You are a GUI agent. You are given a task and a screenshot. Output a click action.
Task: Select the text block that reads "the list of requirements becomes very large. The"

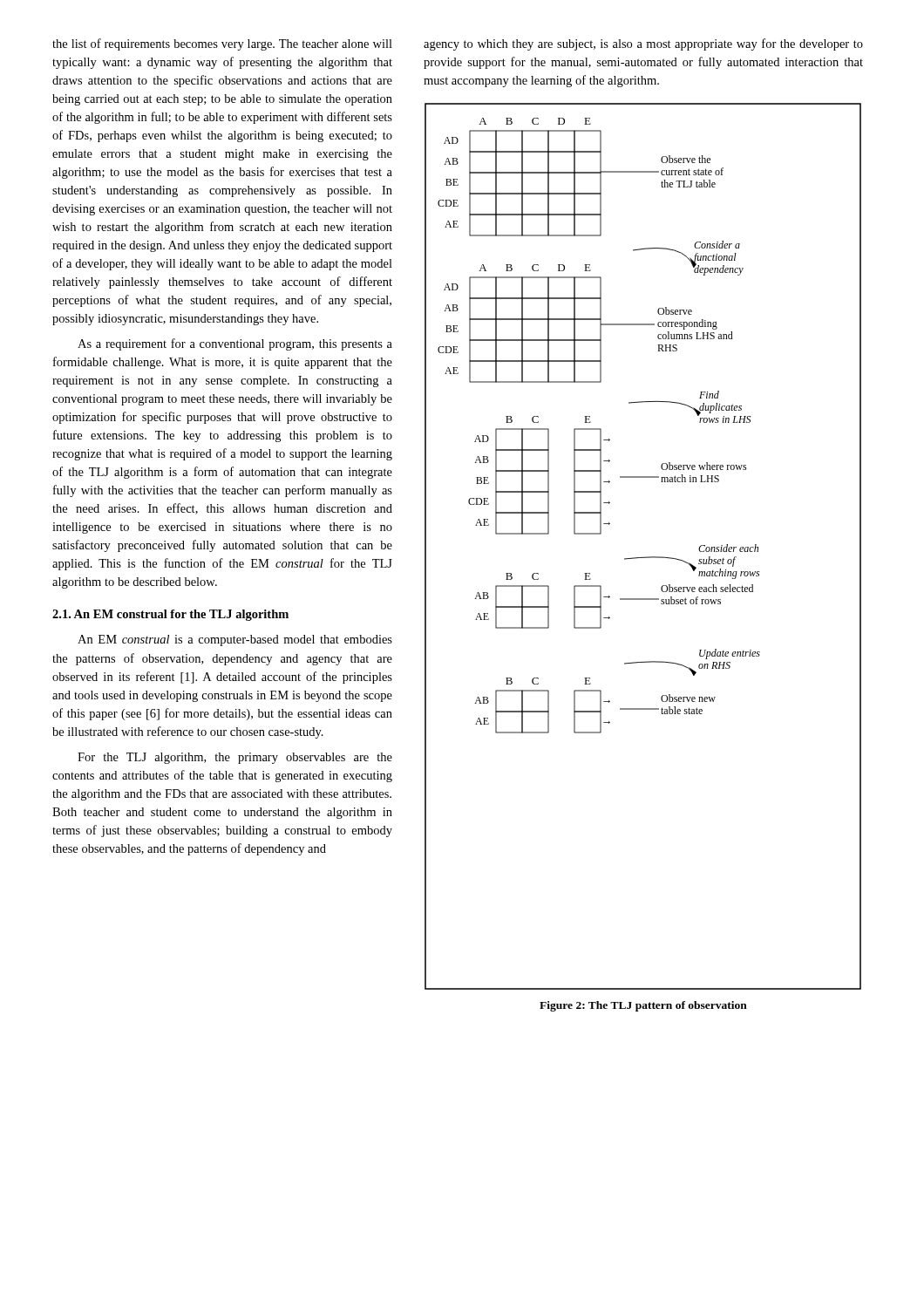[x=222, y=181]
